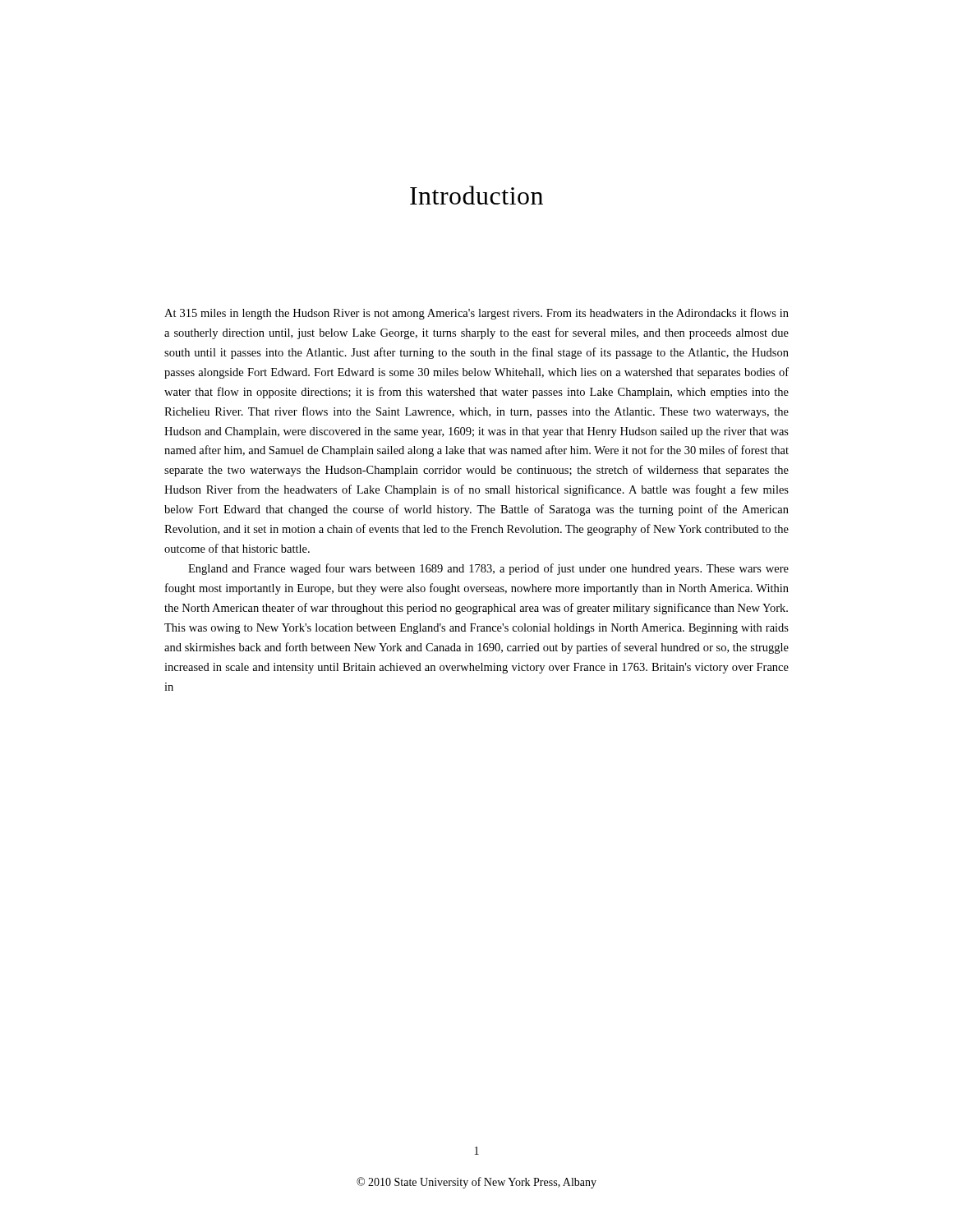Select the text block starting "At 315 miles"
The width and height of the screenshot is (953, 1232).
(476, 500)
